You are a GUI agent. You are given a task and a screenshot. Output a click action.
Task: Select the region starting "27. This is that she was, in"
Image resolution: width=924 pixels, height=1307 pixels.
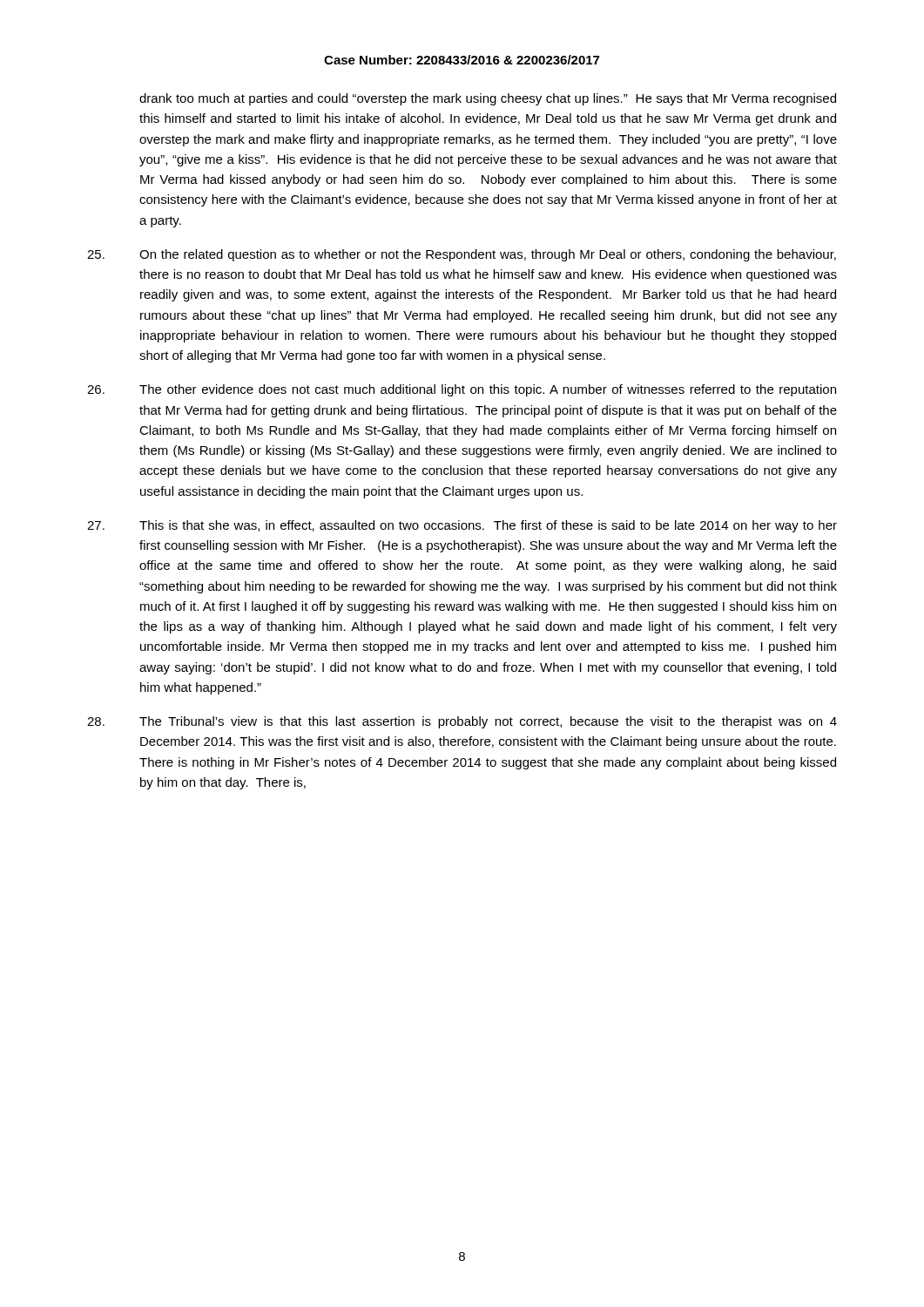[462, 606]
